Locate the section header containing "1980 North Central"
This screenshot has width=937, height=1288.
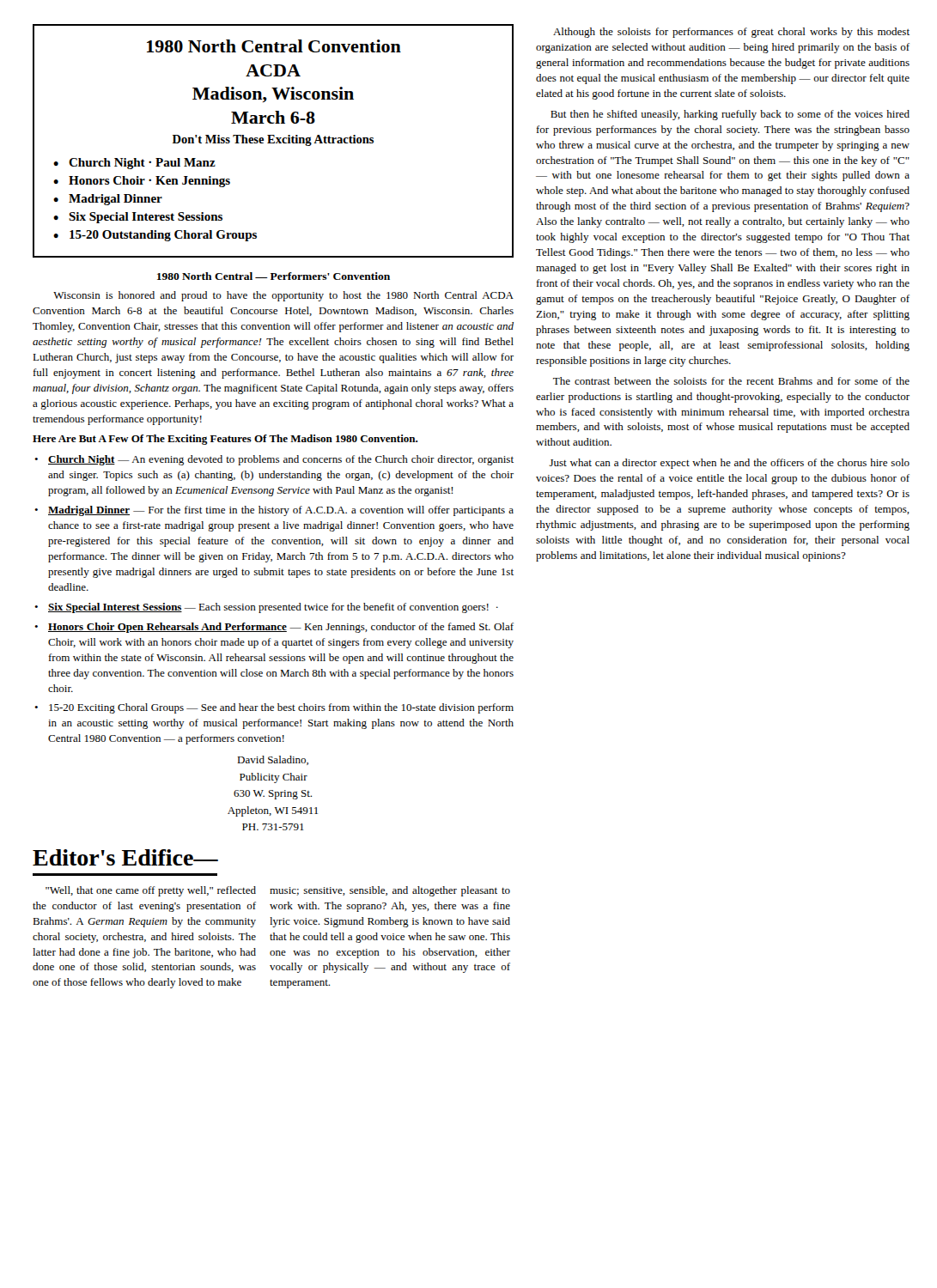273,276
